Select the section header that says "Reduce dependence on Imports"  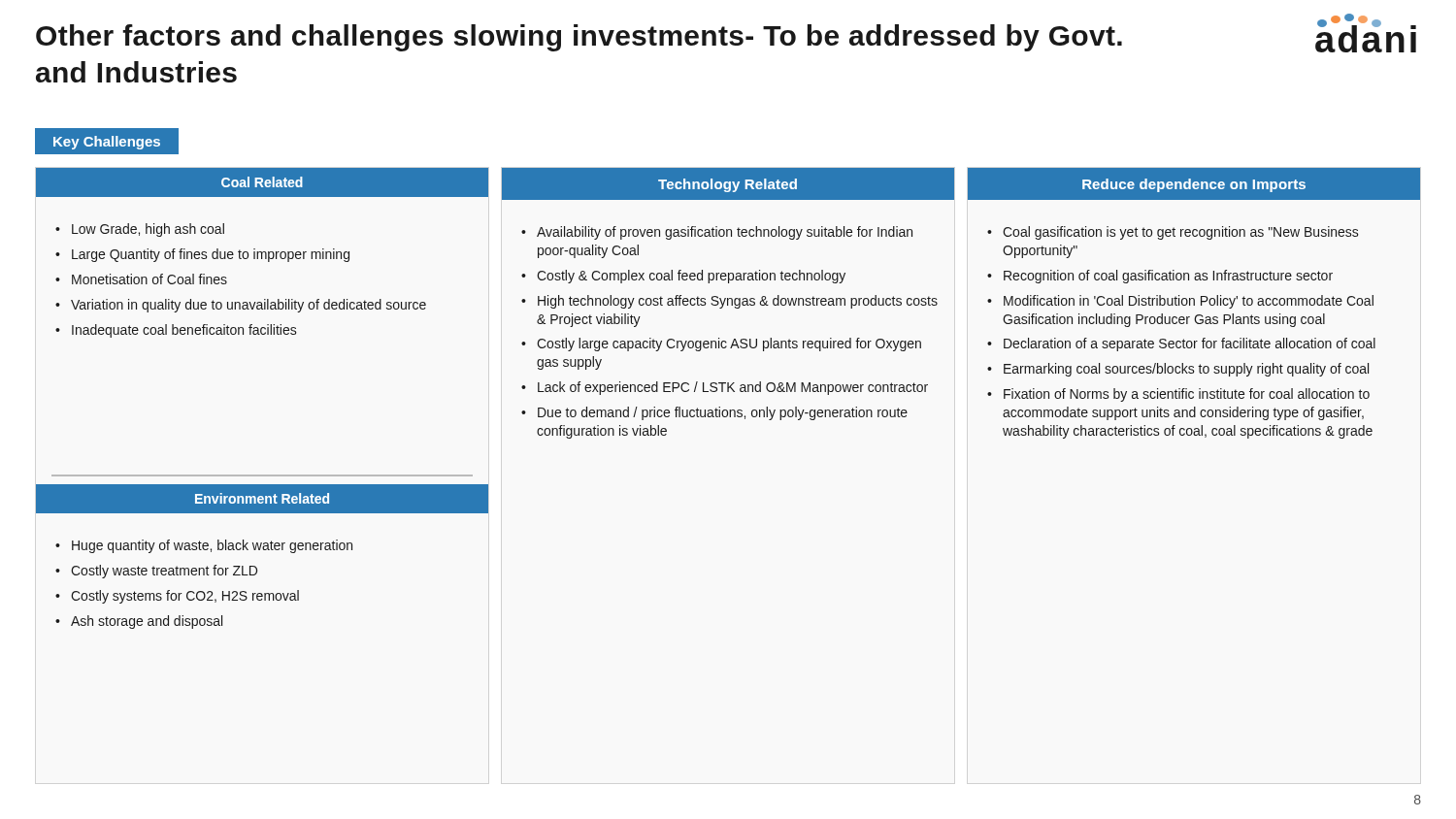1194,184
